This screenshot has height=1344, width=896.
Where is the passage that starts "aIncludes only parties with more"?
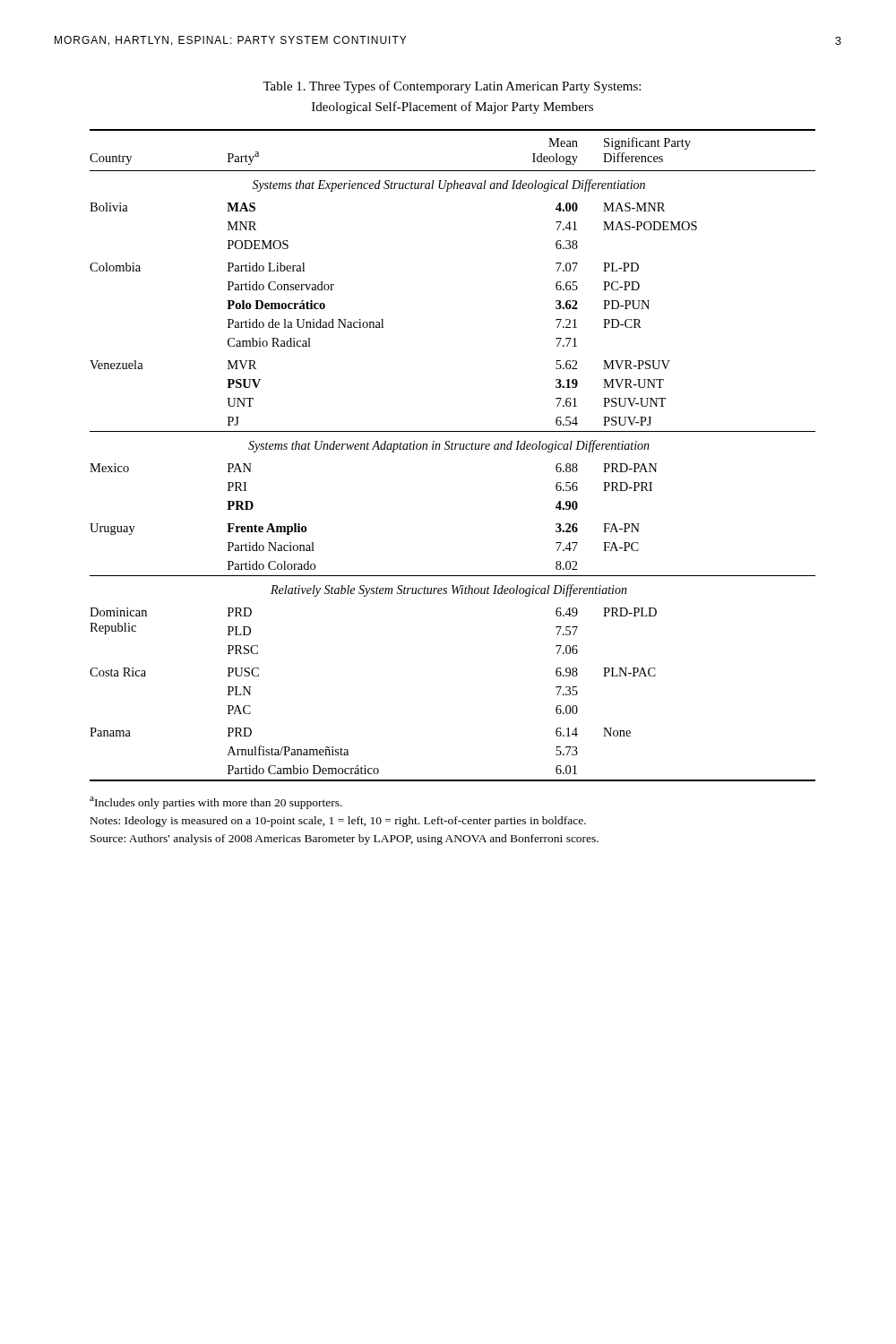click(216, 800)
